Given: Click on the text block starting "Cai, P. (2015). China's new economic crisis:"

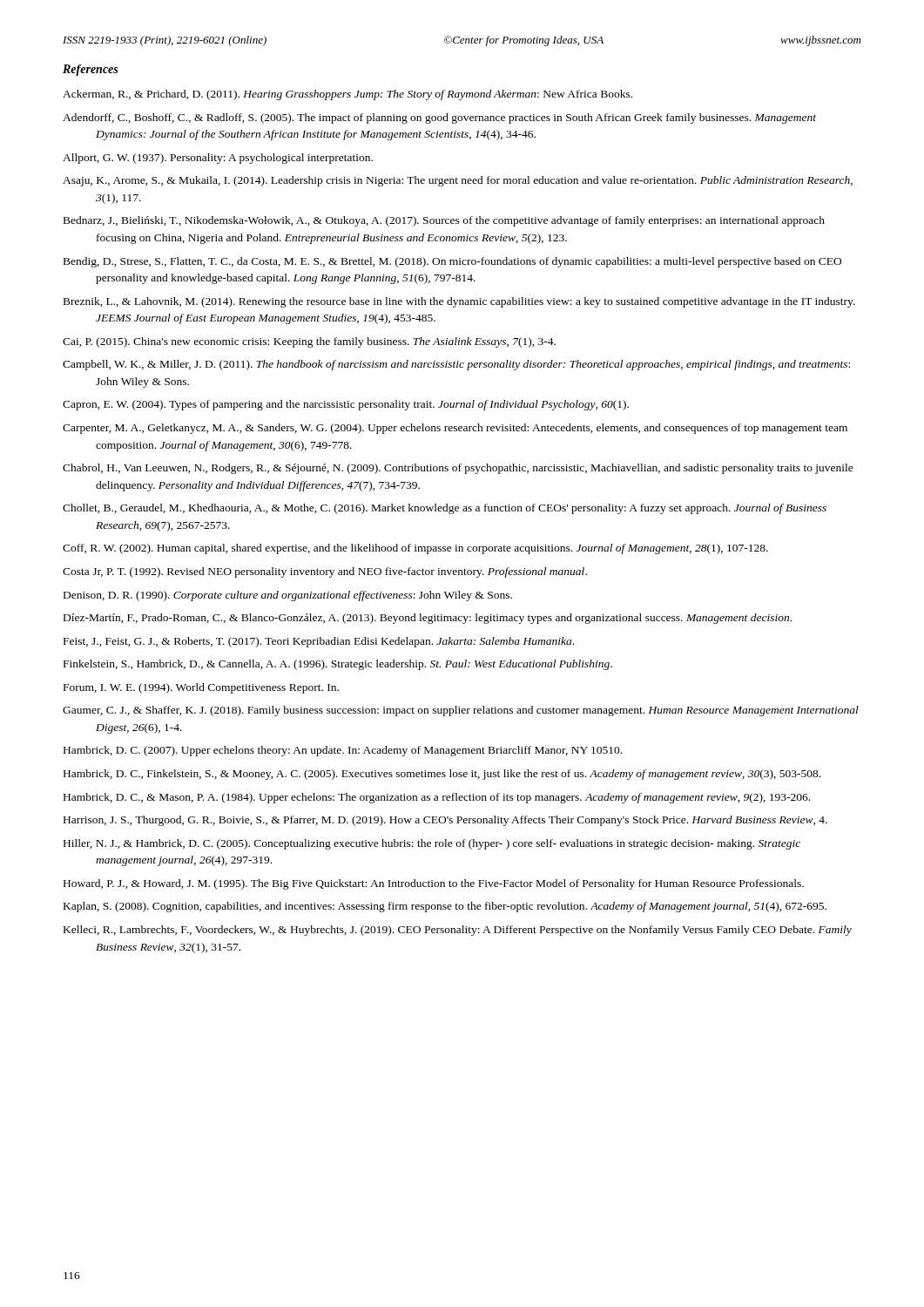Looking at the screenshot, I should 310,341.
